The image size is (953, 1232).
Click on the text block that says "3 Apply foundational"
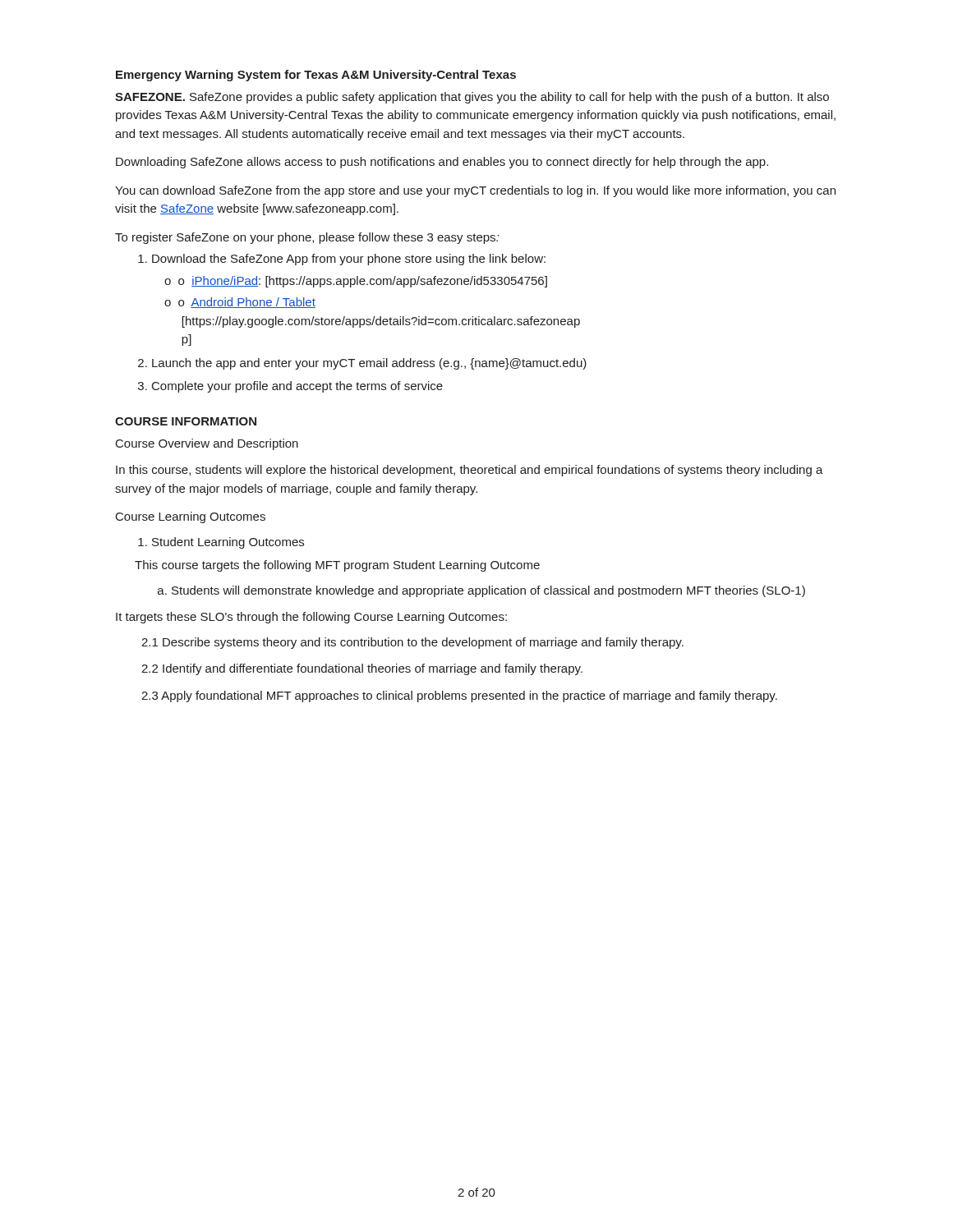point(460,695)
